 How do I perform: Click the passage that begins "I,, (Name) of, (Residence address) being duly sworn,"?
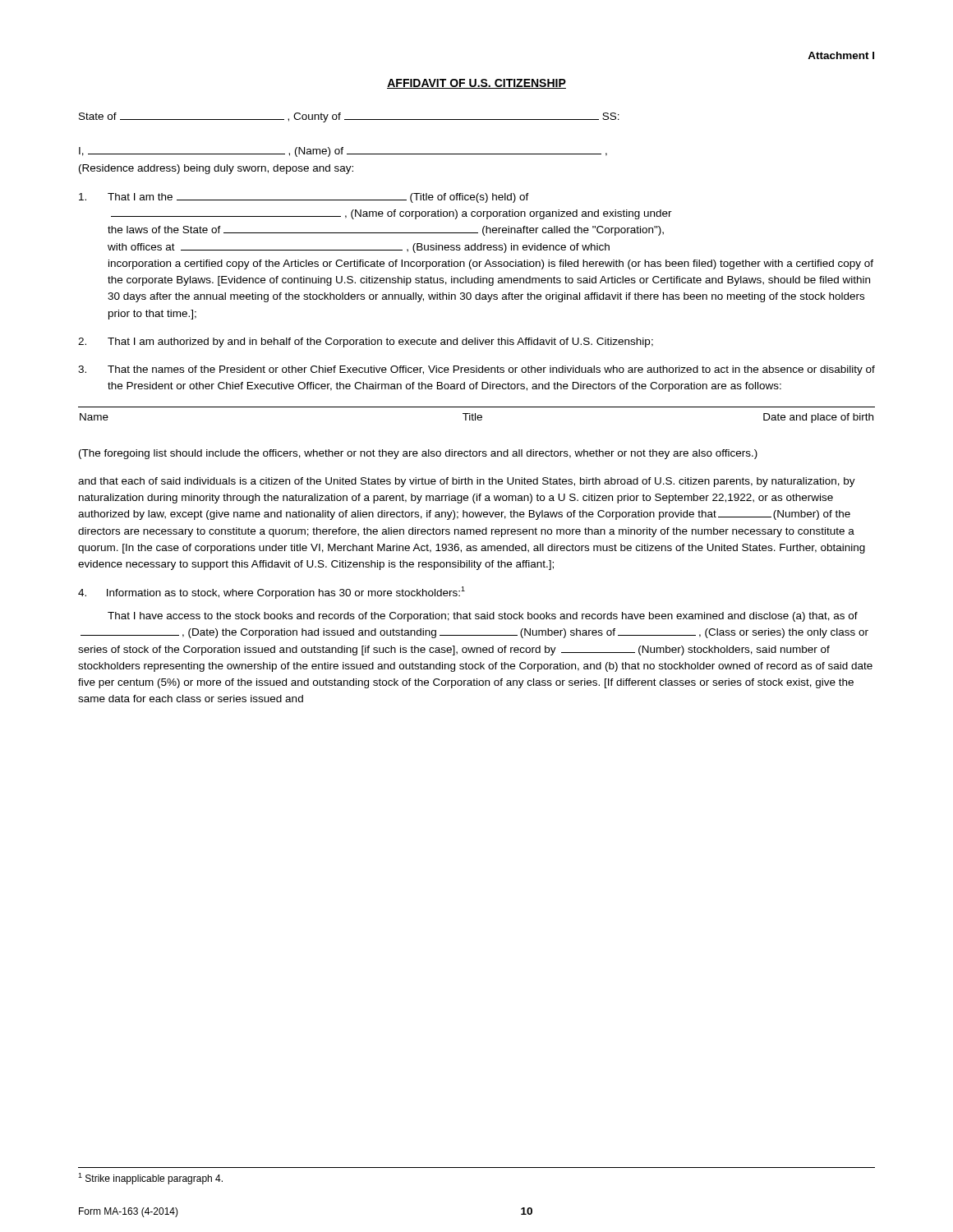click(x=343, y=159)
